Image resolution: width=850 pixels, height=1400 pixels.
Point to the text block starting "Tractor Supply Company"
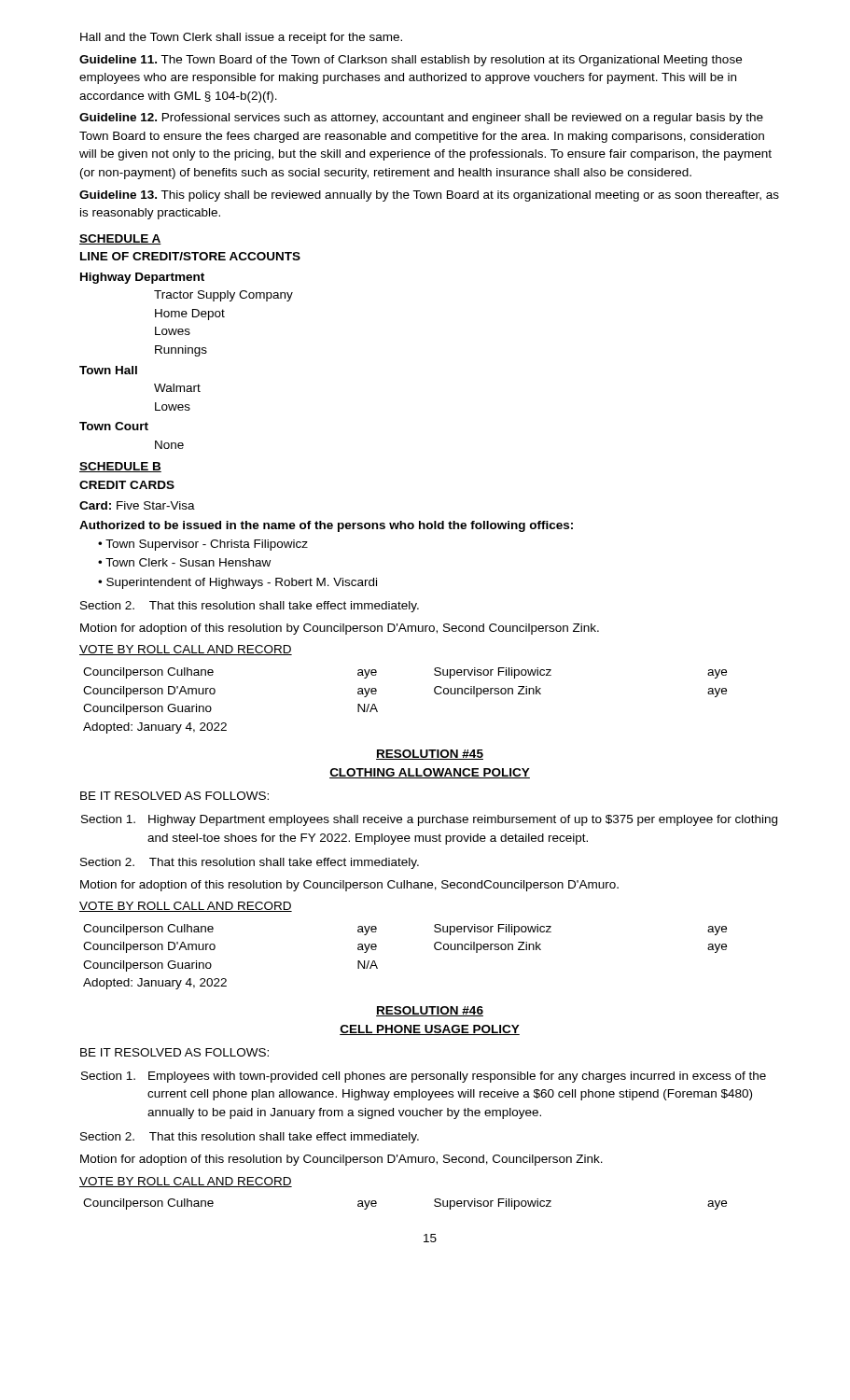click(x=223, y=295)
